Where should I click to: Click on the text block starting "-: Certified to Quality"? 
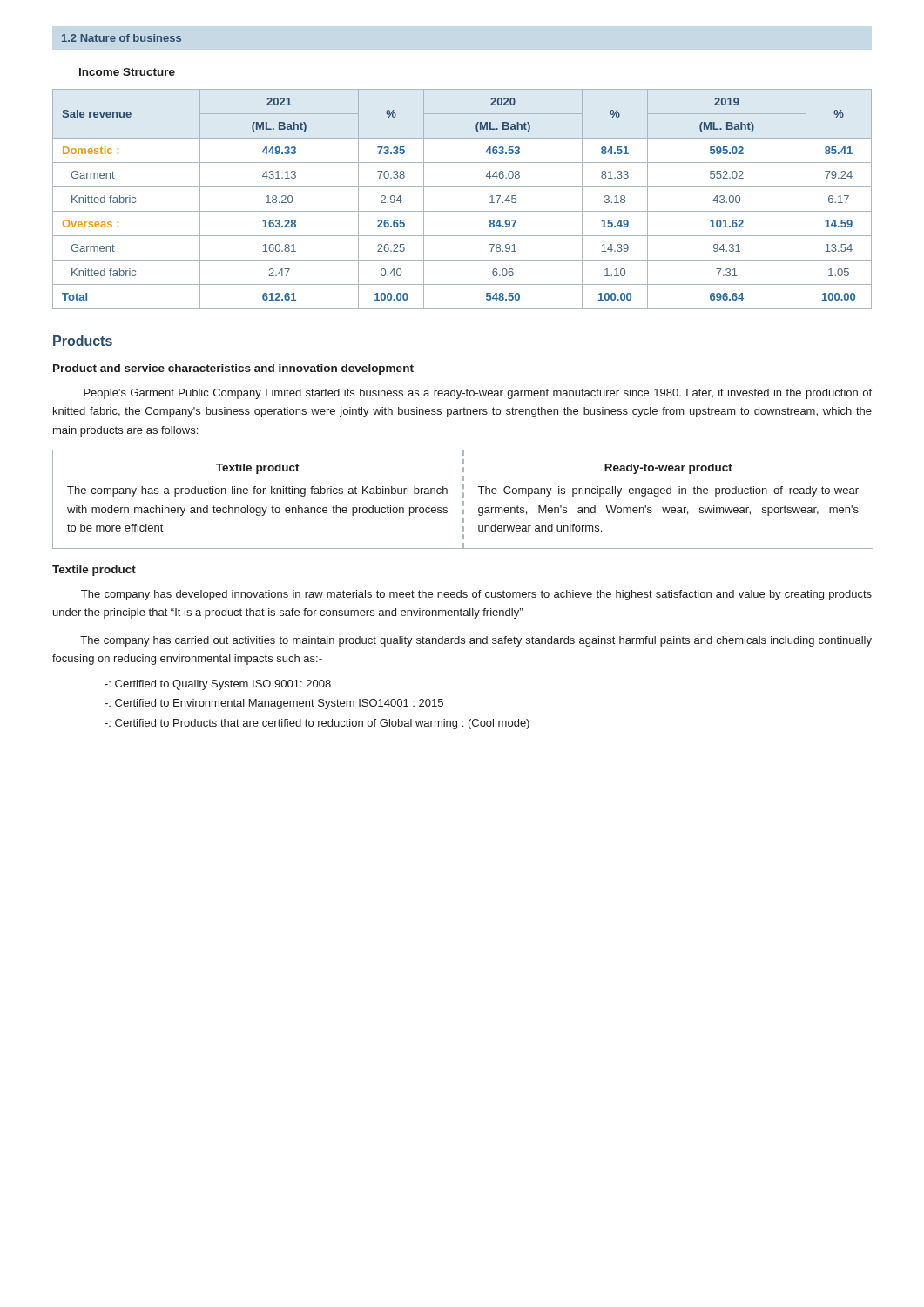click(x=218, y=684)
